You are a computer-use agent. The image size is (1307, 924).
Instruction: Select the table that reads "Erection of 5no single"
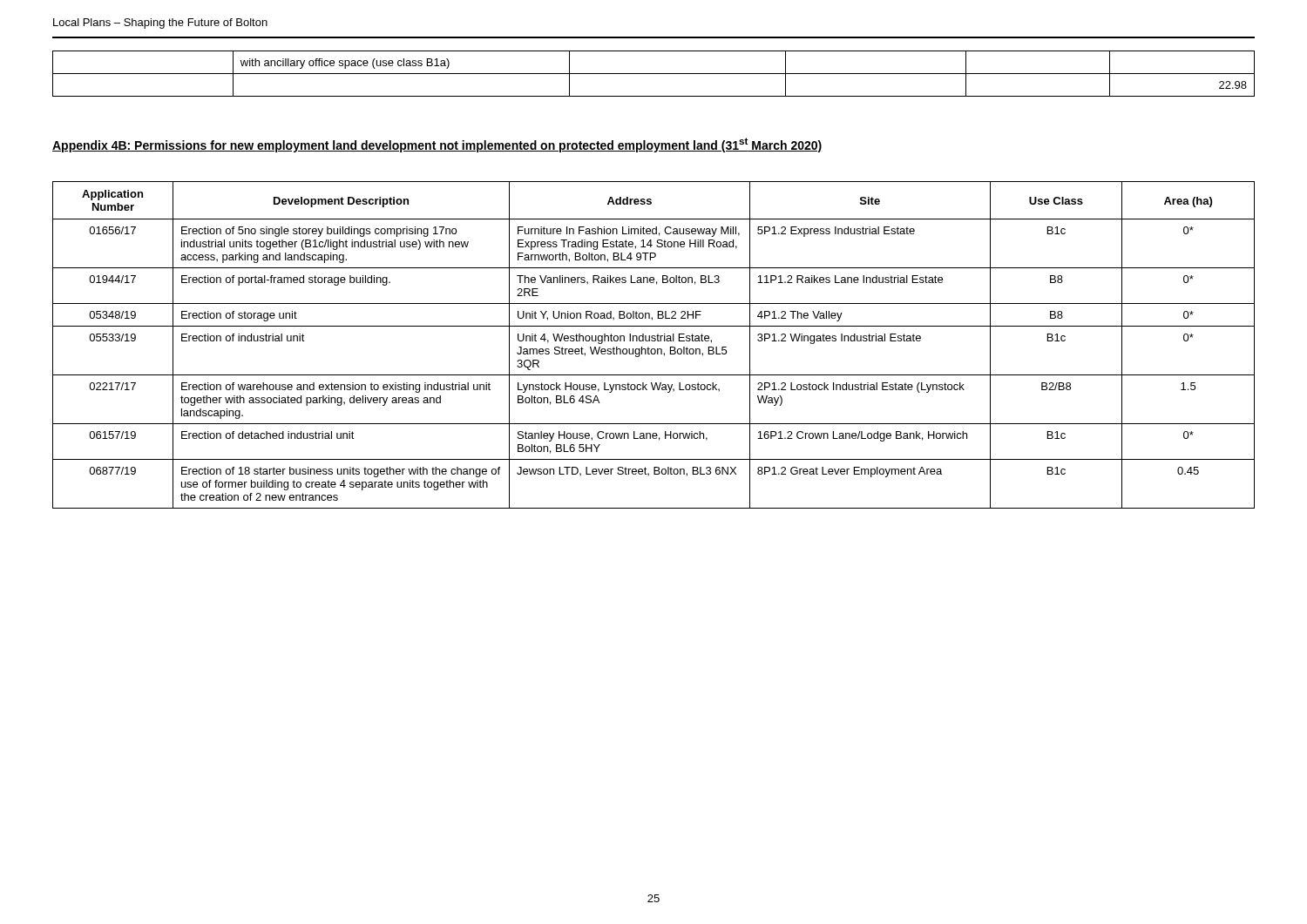click(x=654, y=345)
